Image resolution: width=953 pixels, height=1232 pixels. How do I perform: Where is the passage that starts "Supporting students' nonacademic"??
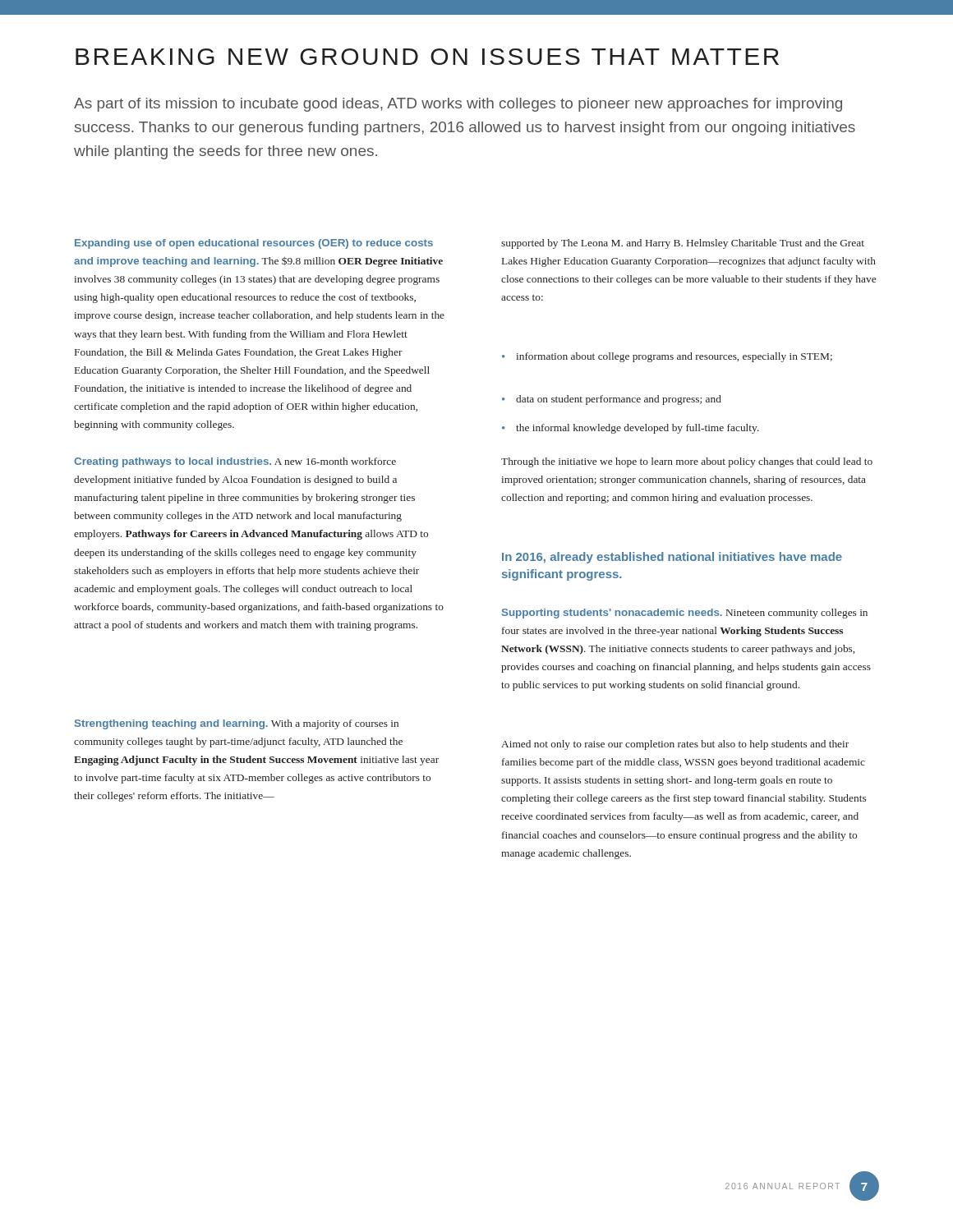click(690, 649)
